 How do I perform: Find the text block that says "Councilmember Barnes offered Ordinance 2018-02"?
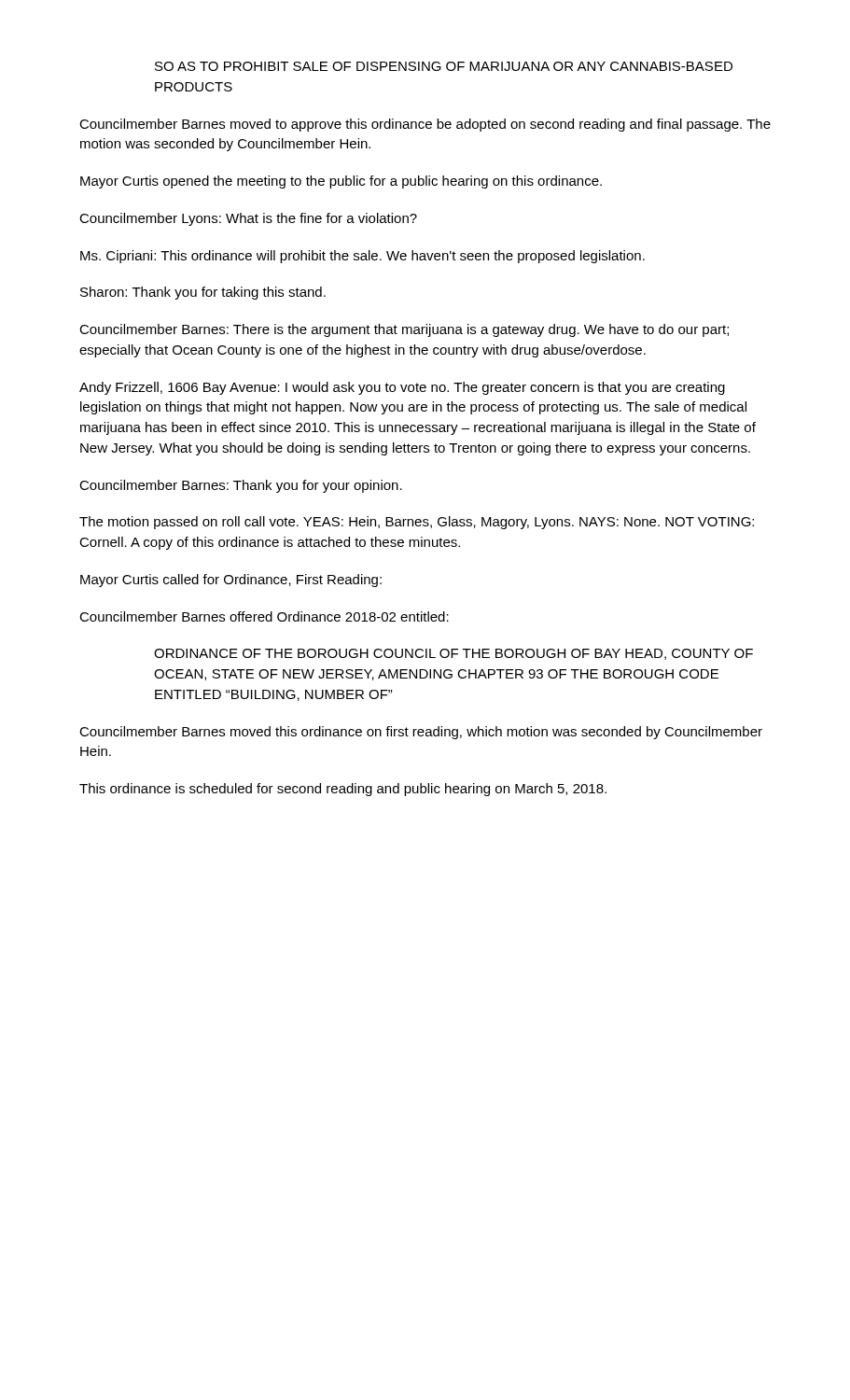pyautogui.click(x=264, y=616)
